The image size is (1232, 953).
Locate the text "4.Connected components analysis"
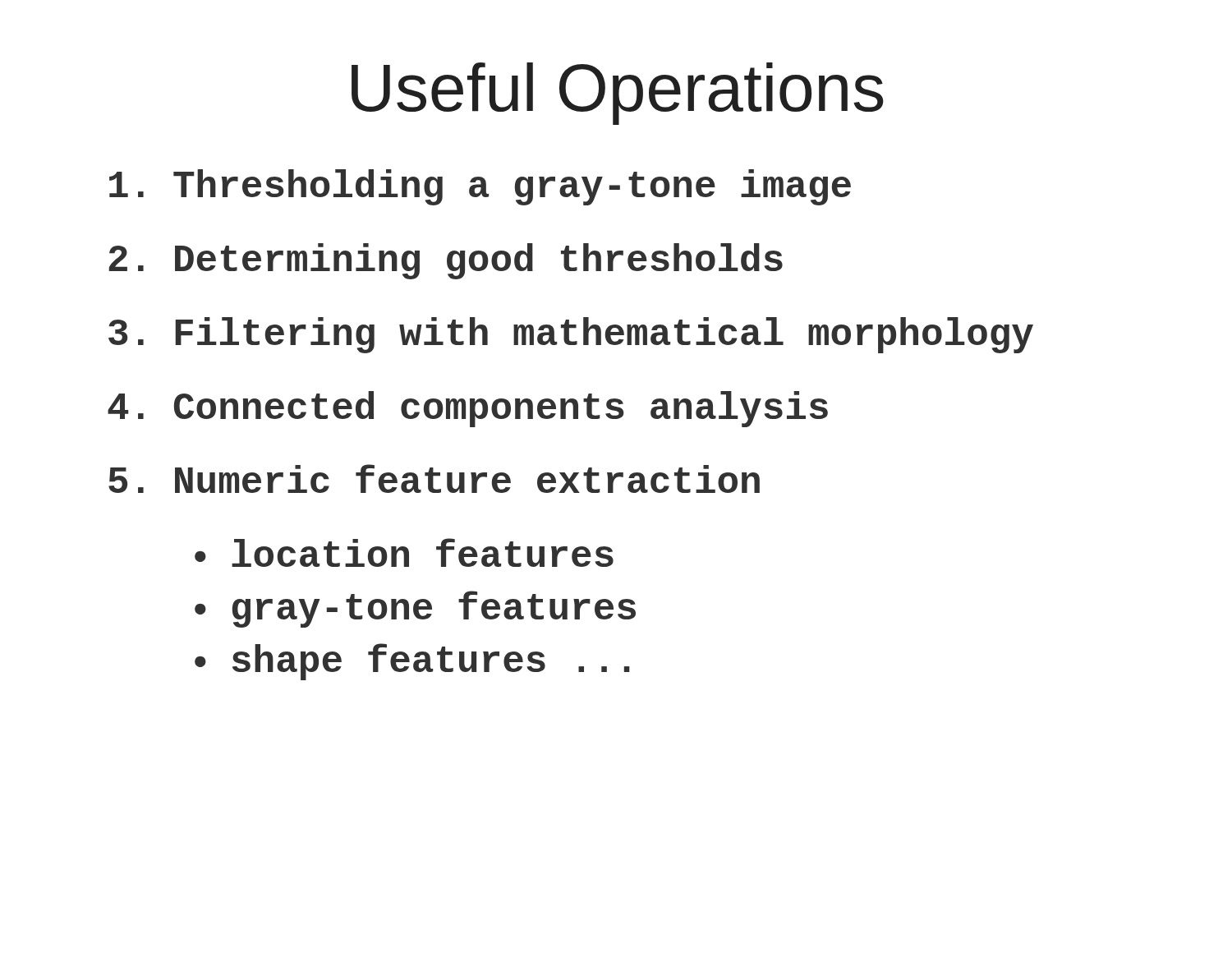(468, 409)
